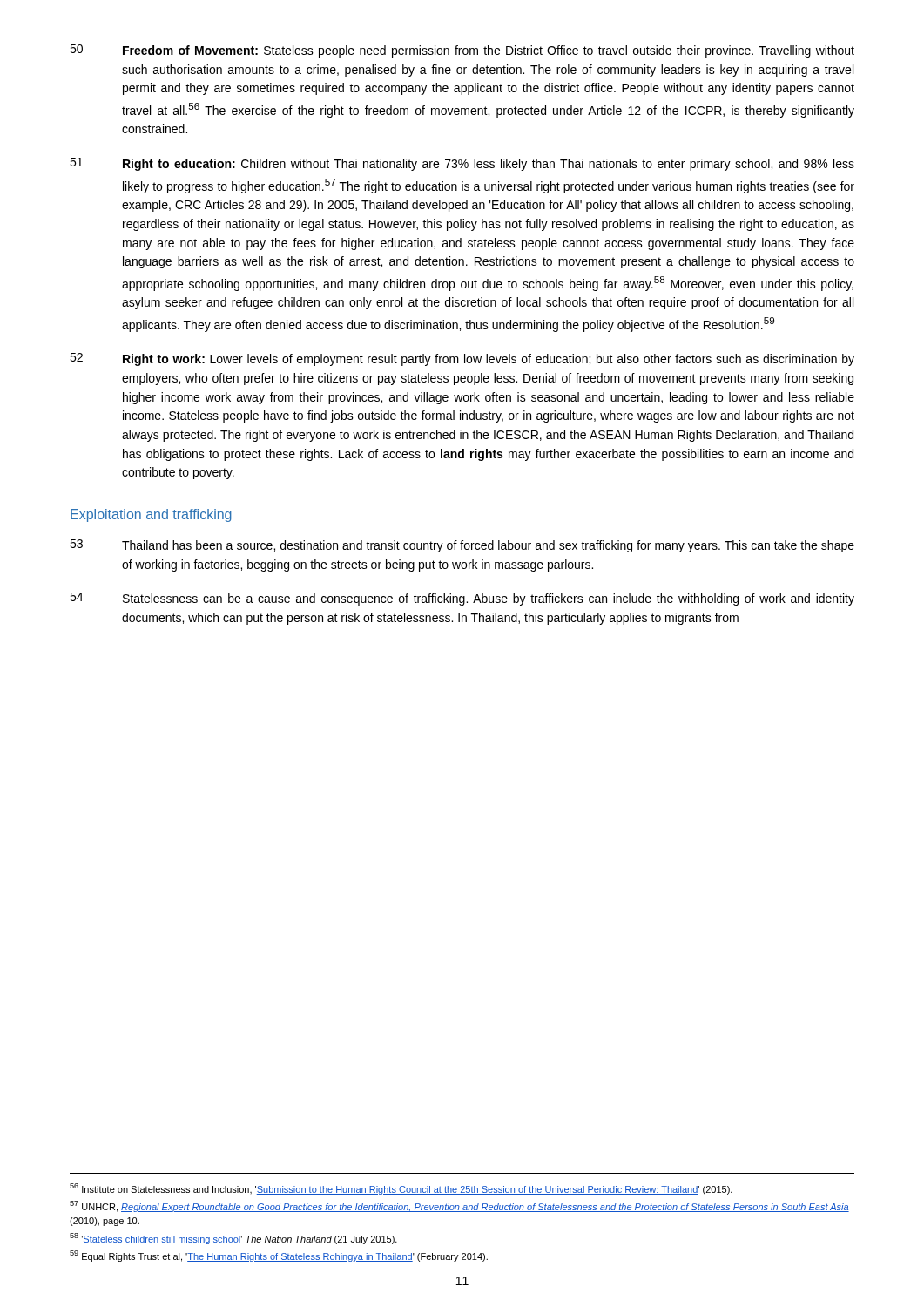The width and height of the screenshot is (924, 1307).
Task: Find the element starting "53 Thailand has been"
Action: point(462,556)
